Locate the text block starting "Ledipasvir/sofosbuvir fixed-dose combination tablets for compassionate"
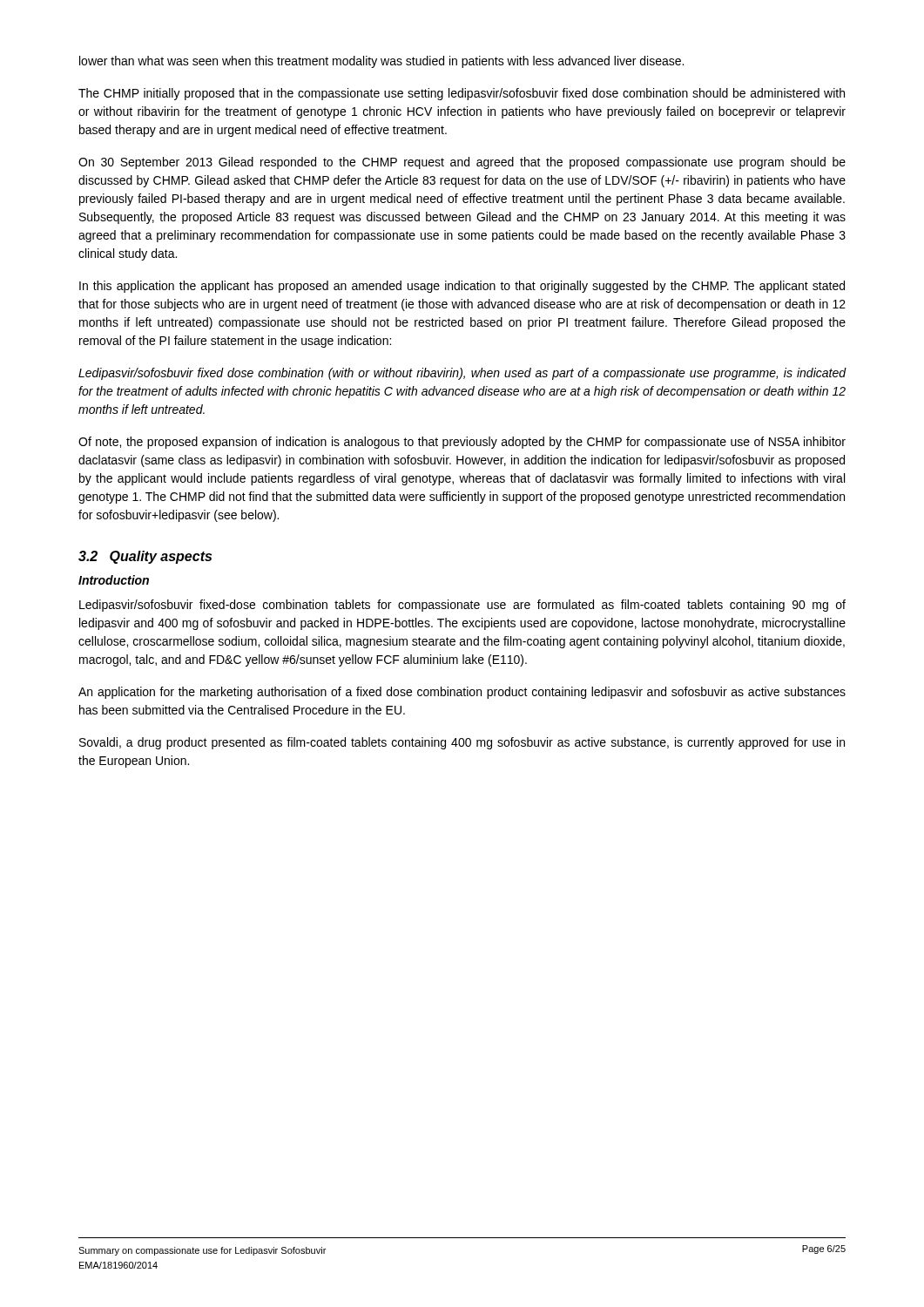 [462, 632]
